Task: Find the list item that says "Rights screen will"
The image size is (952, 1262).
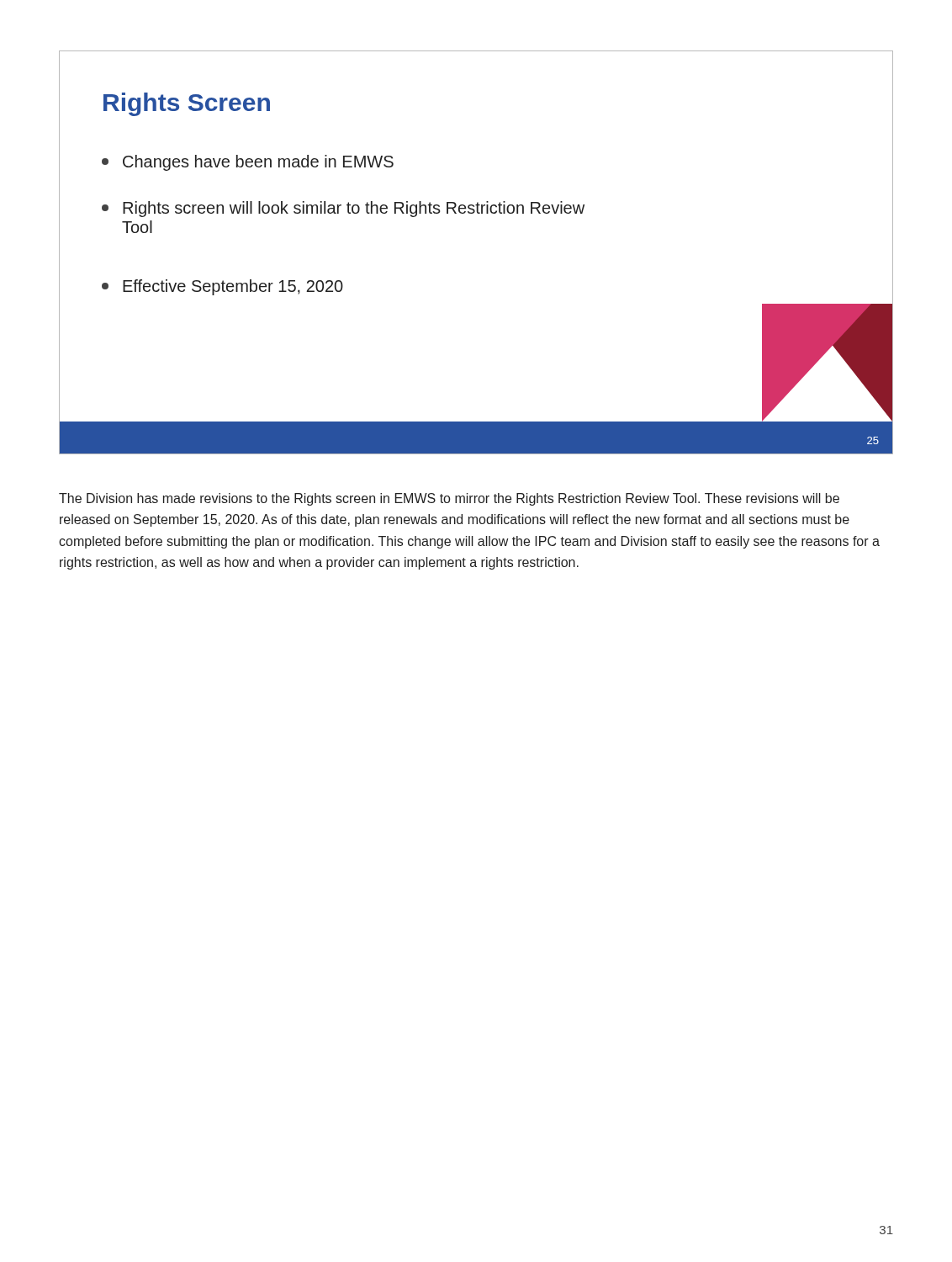Action: tap(343, 218)
